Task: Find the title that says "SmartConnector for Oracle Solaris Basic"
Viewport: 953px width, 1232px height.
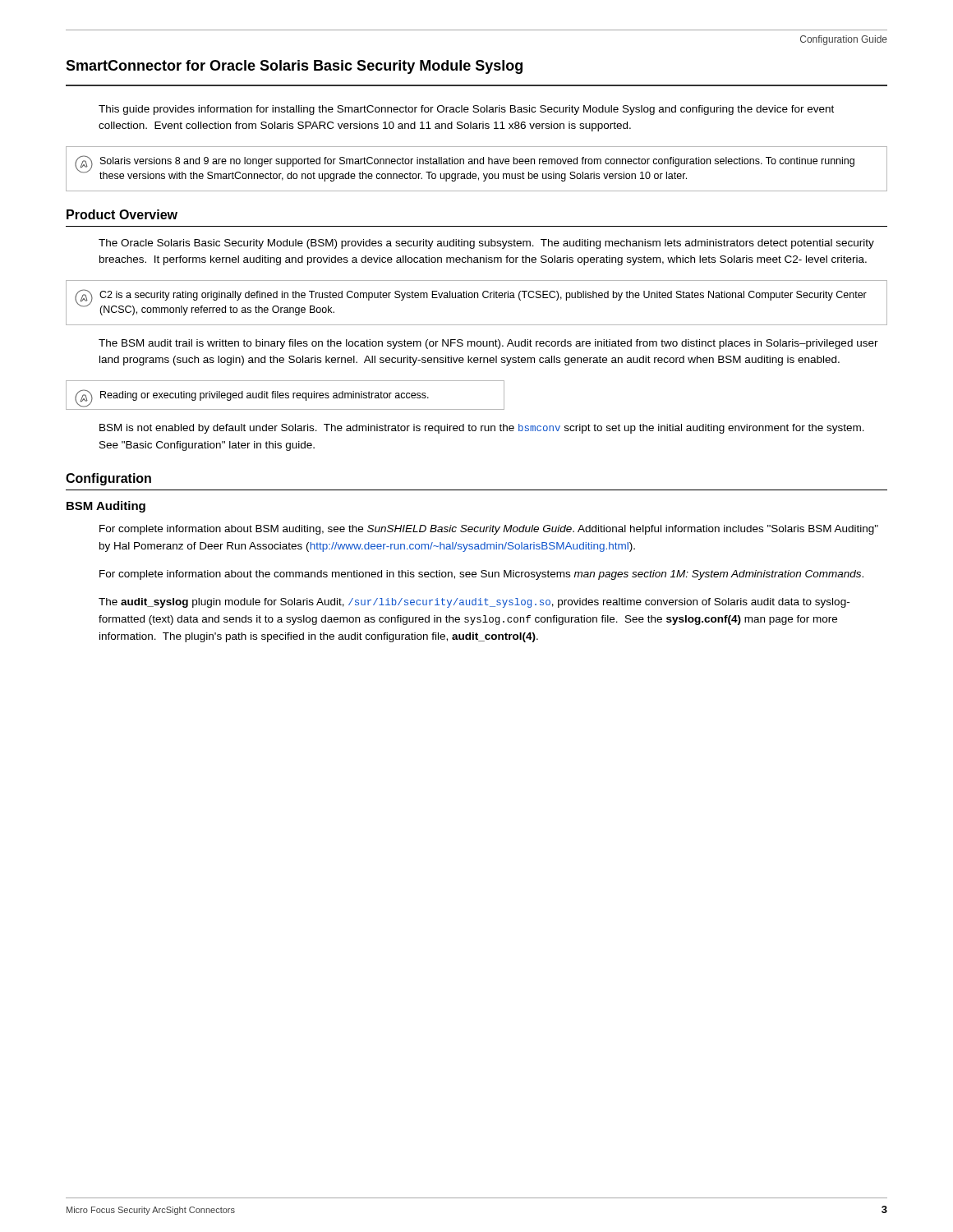Action: pyautogui.click(x=476, y=66)
